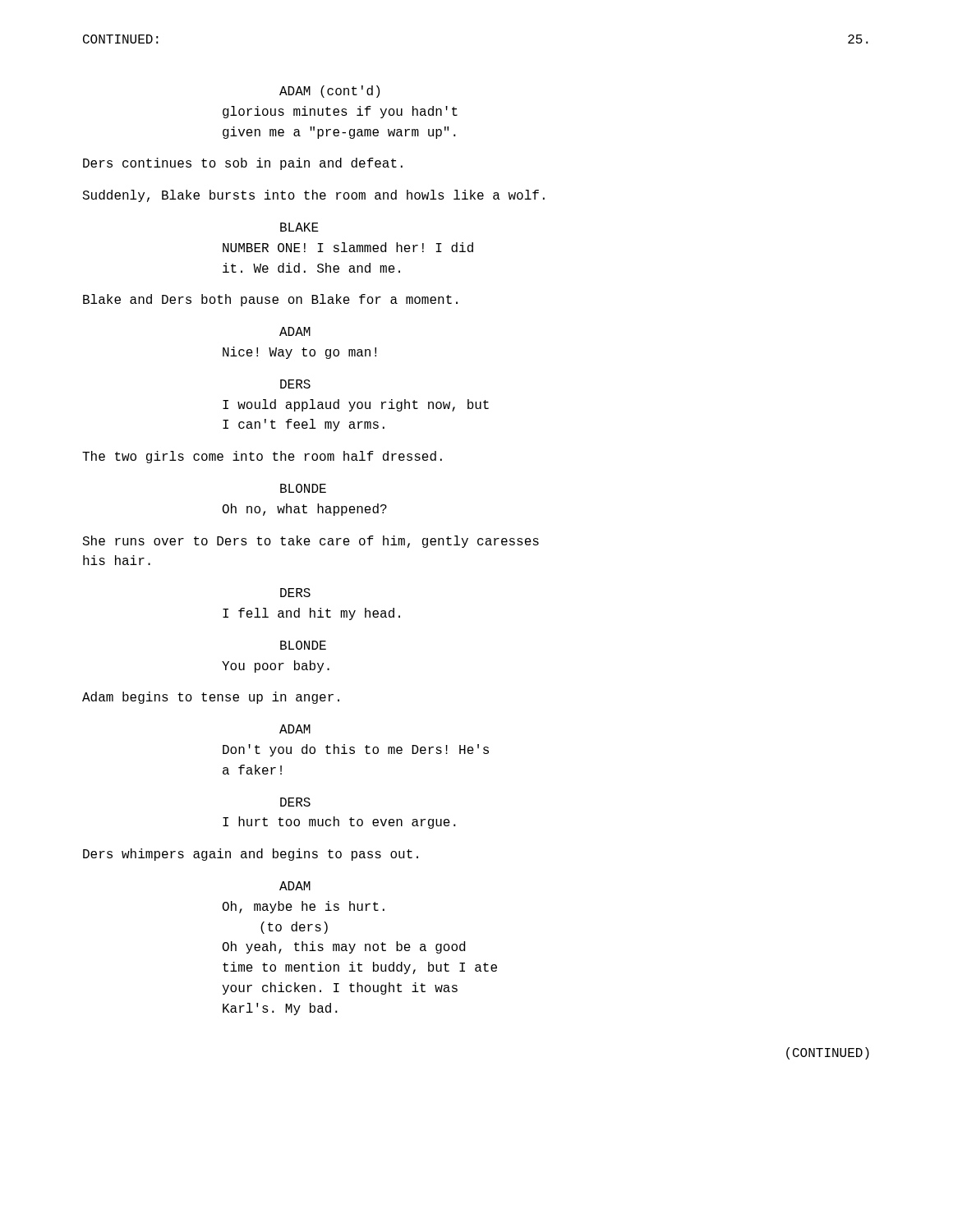Screen dimensions: 1232x953
Task: Locate the text containing "BLONDE Oh no, what happened?"
Action: pos(303,488)
